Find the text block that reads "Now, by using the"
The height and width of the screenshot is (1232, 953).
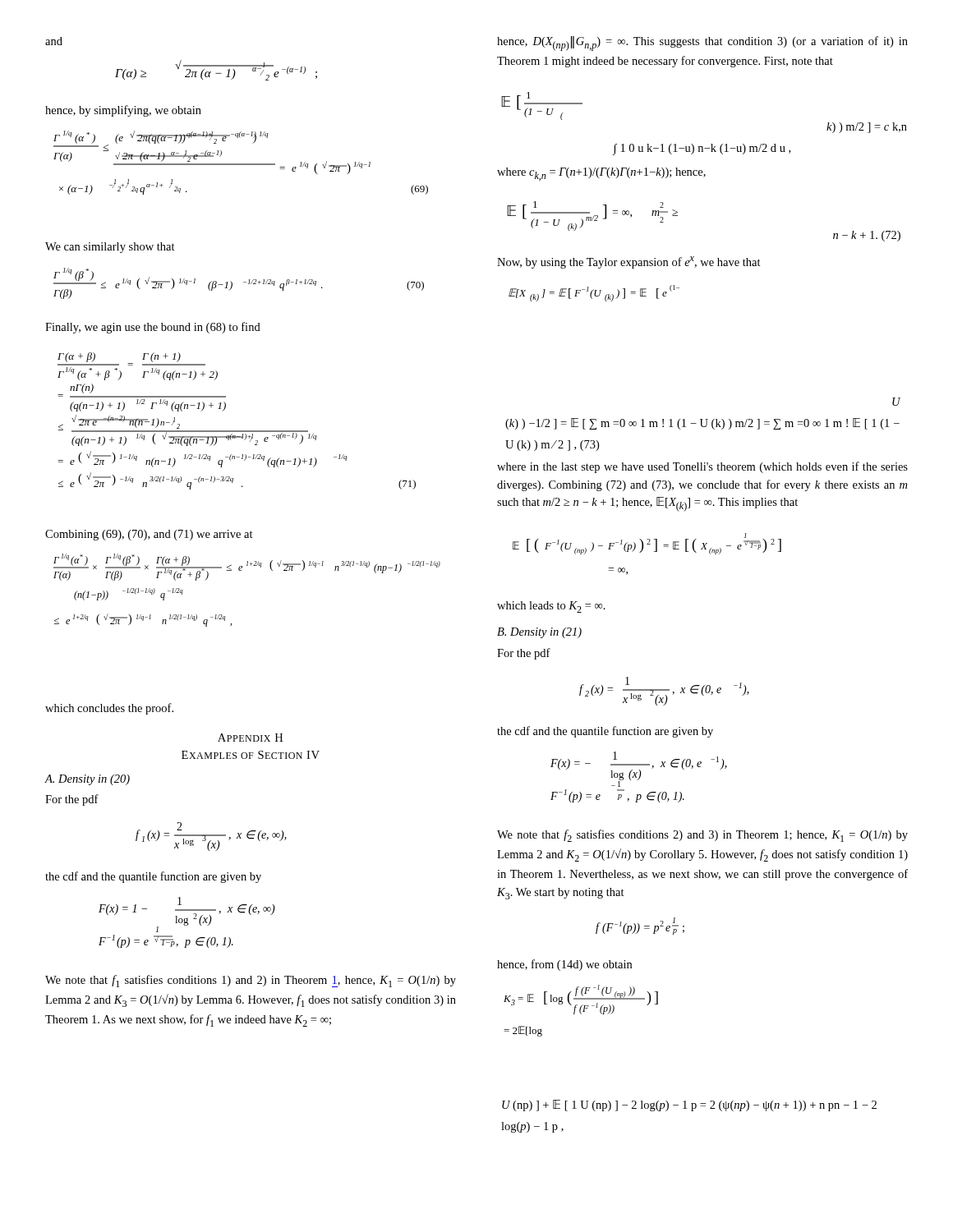tap(629, 260)
